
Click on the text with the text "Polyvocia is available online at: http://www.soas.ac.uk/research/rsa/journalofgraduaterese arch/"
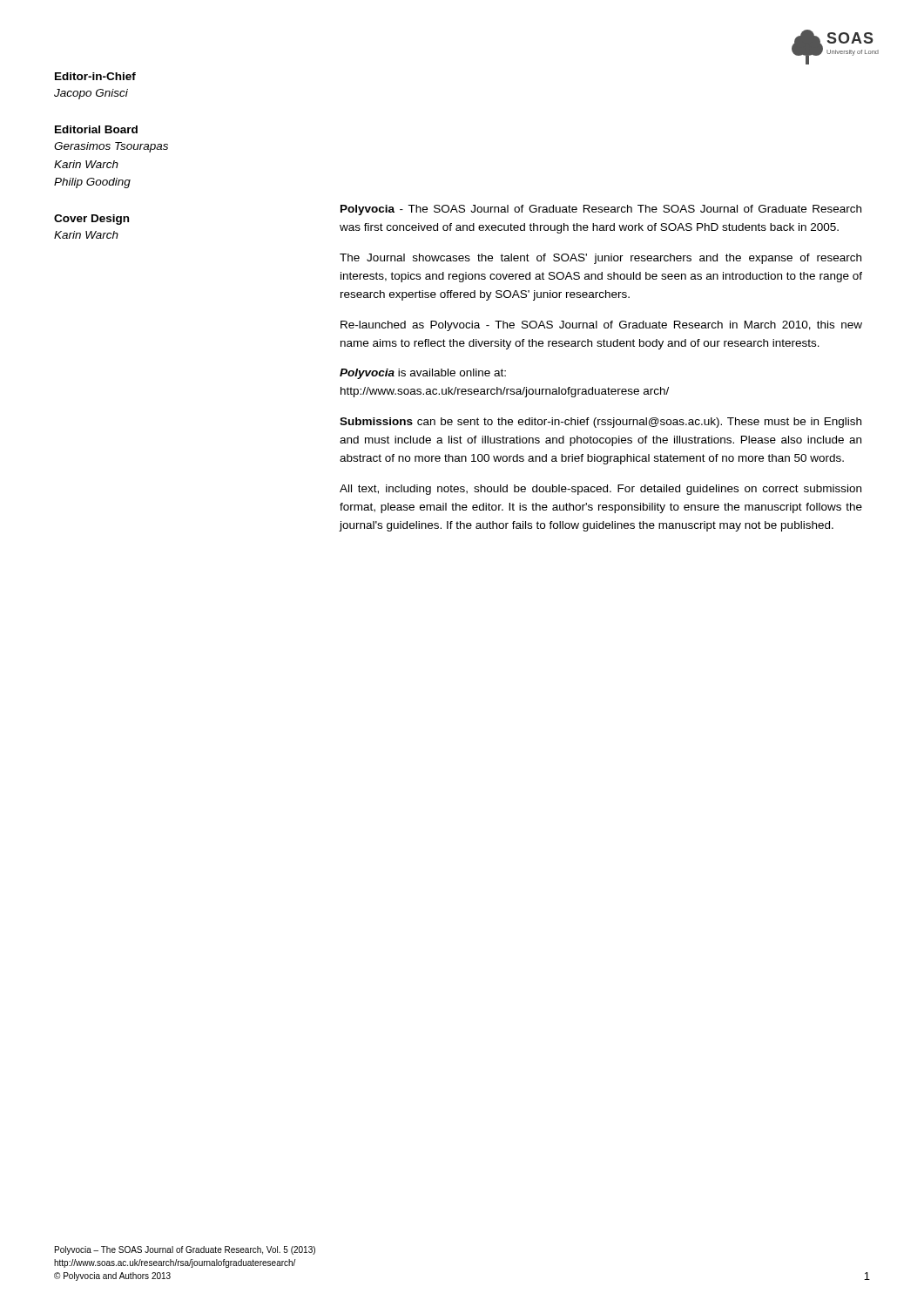pyautogui.click(x=504, y=382)
